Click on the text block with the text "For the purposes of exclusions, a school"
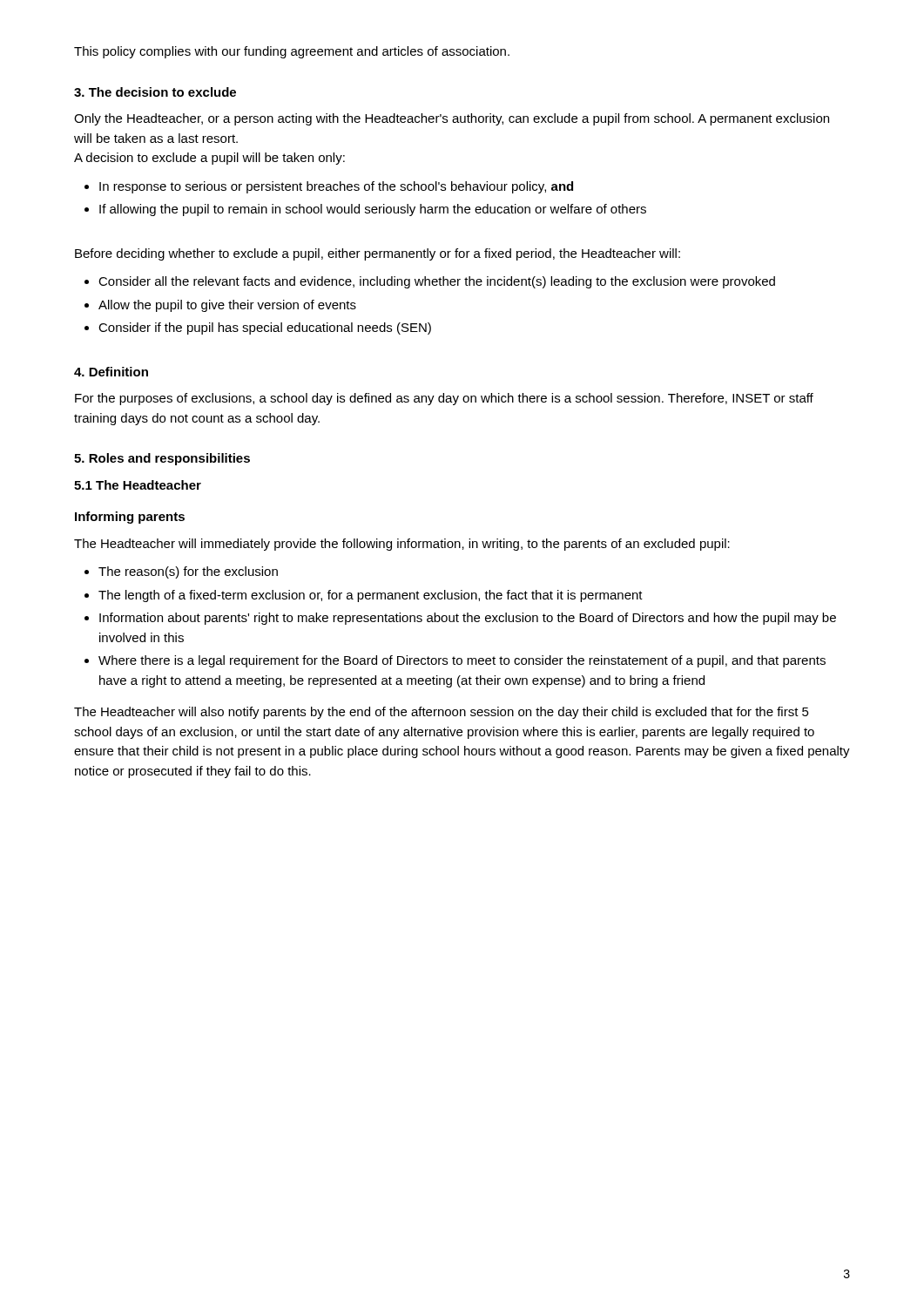The image size is (924, 1307). [462, 408]
